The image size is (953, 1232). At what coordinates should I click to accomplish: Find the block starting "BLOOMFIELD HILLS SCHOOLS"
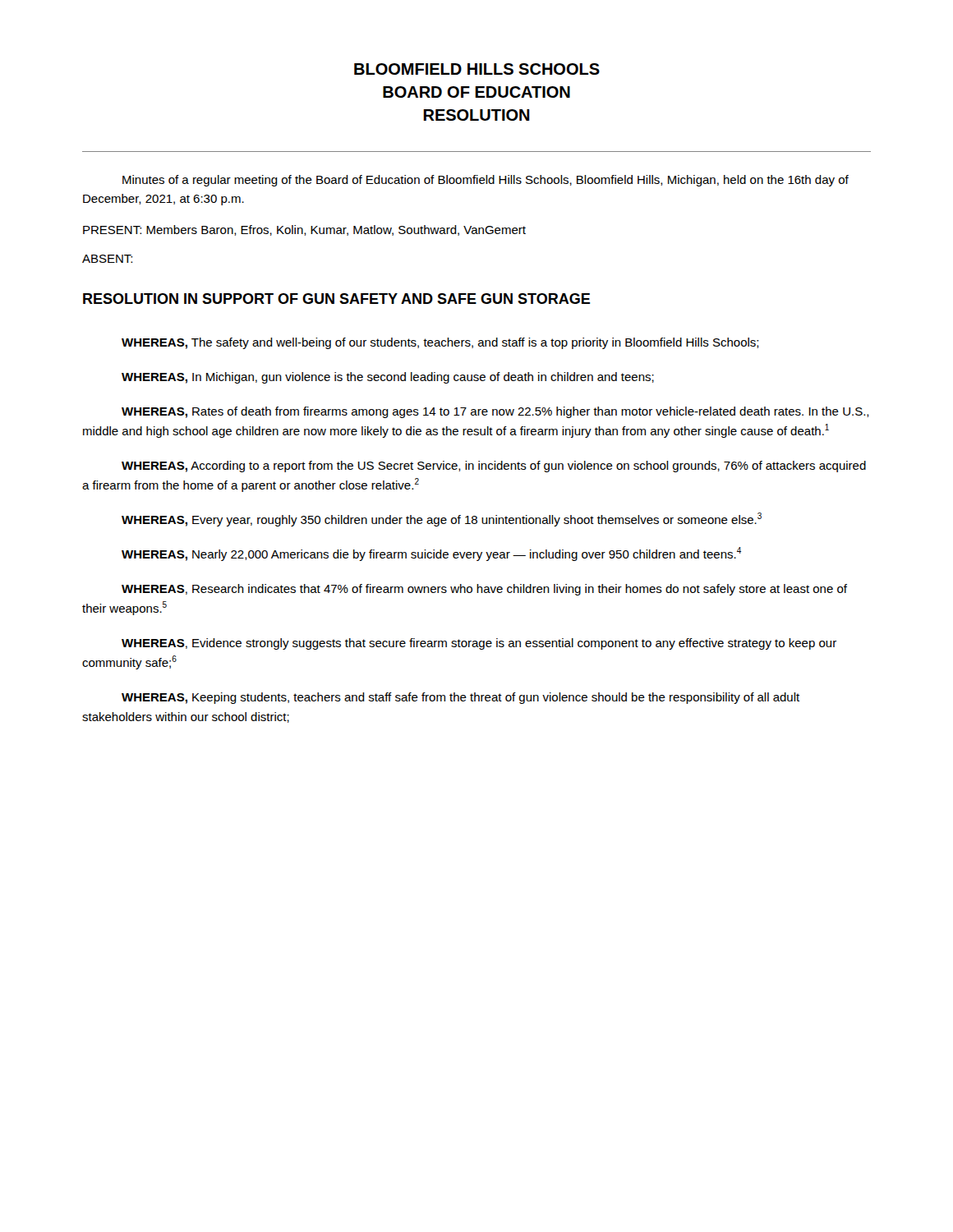tap(476, 92)
